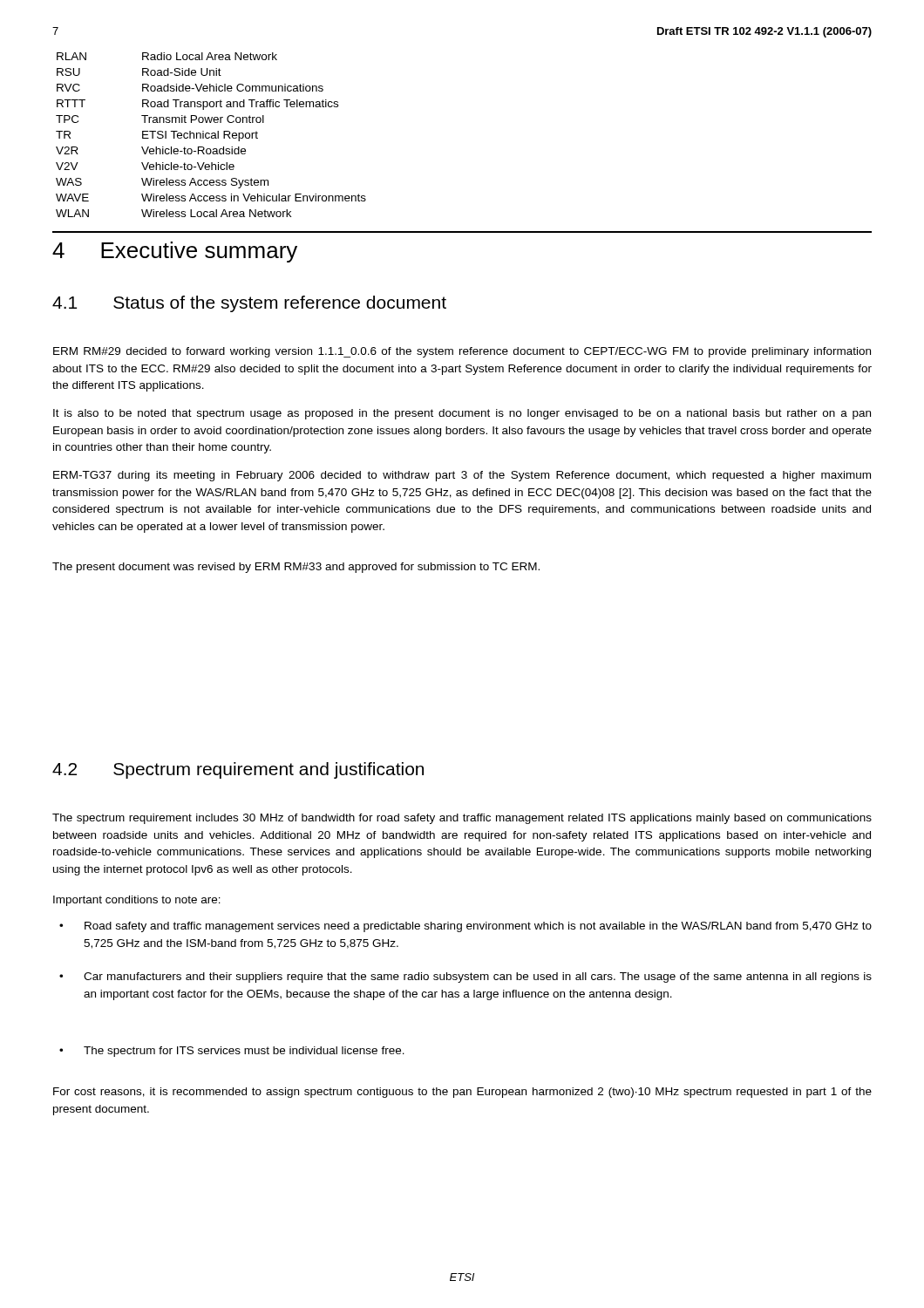
Task: Navigate to the passage starting "4.1 Status of the system reference"
Action: click(249, 304)
